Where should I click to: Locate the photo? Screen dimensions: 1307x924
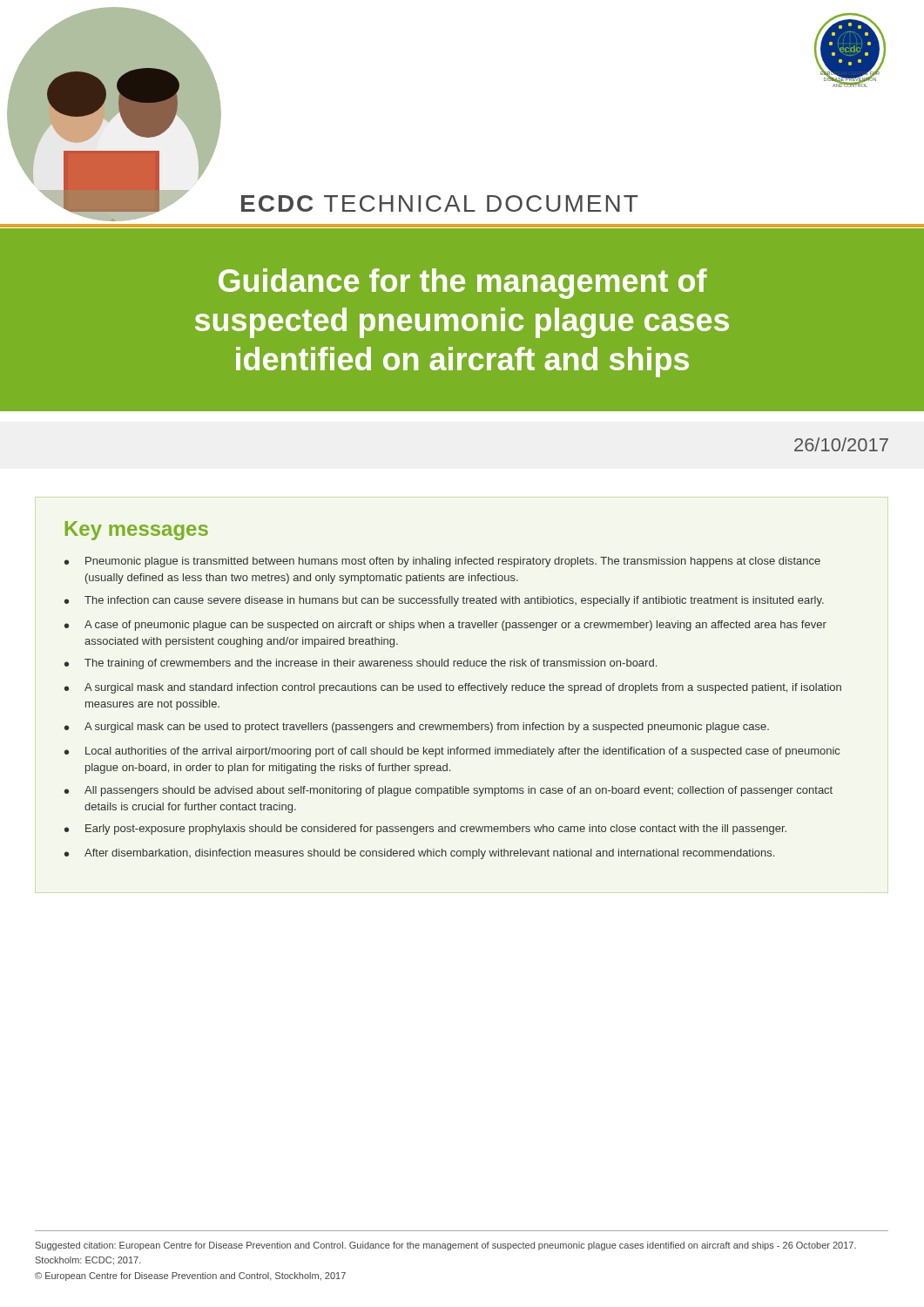114,114
